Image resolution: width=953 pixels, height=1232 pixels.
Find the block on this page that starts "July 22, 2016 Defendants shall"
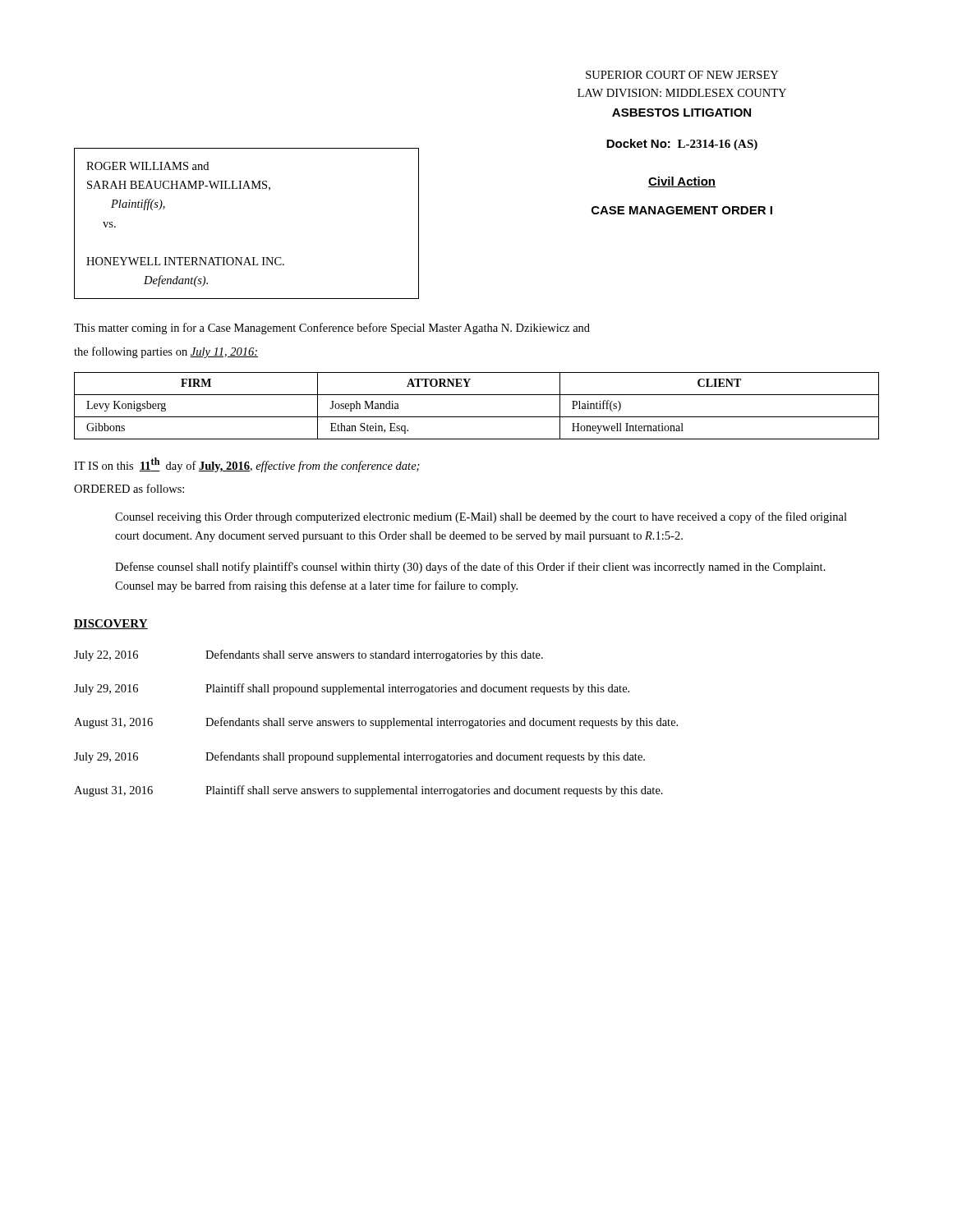coord(476,655)
